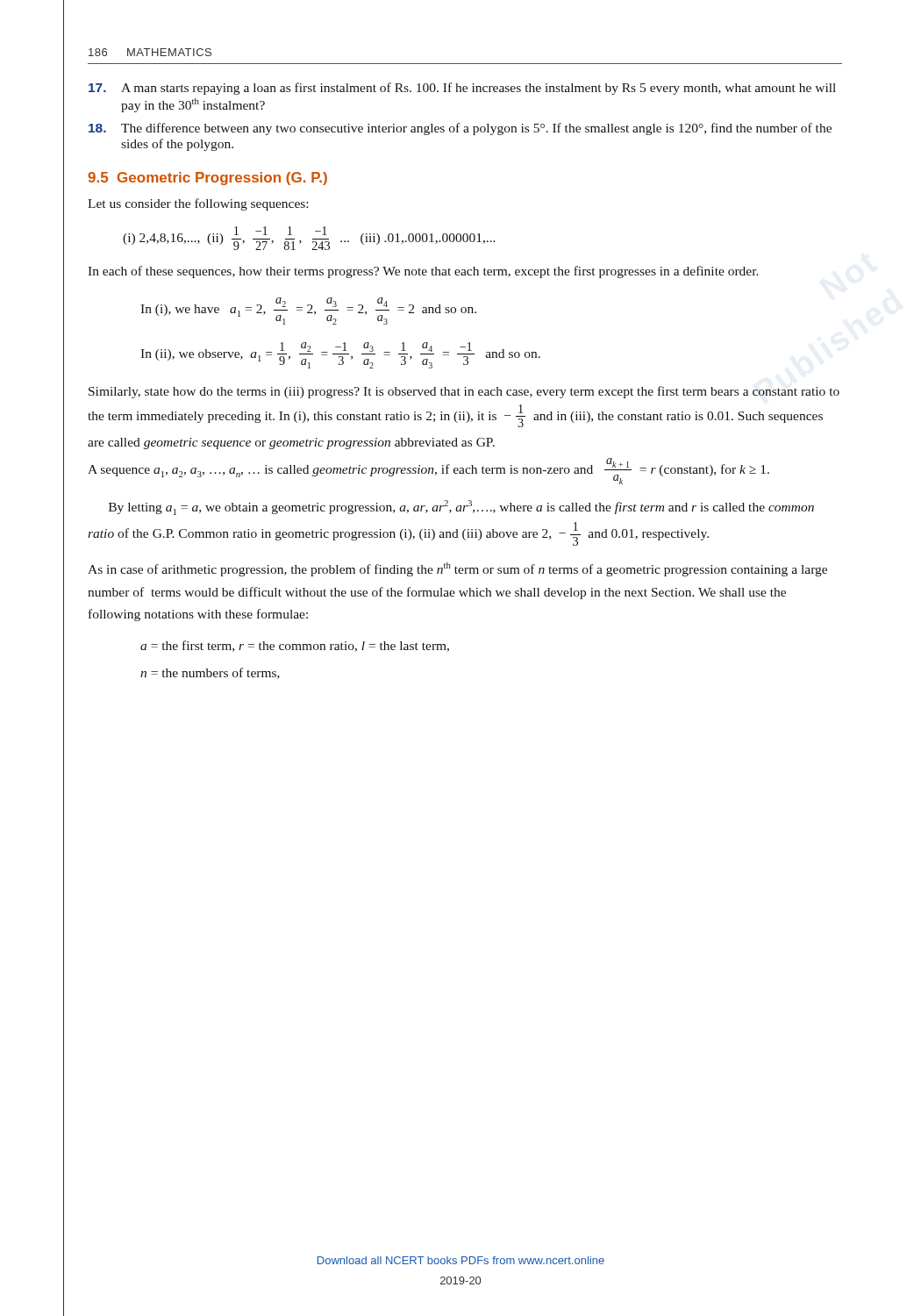921x1316 pixels.
Task: Find the text block starting "In each of"
Action: (423, 271)
